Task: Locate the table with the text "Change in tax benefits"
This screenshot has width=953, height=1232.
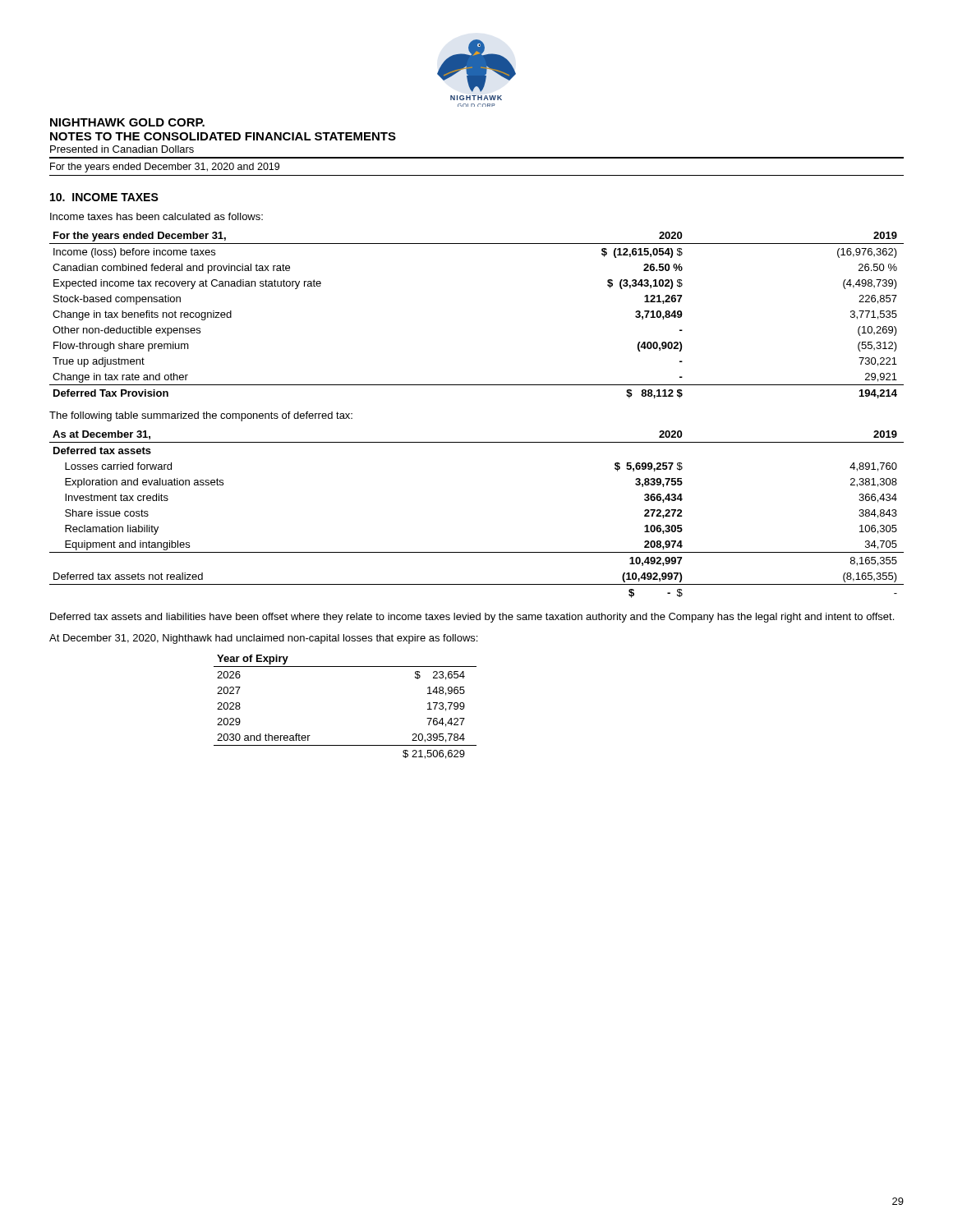Action: [x=476, y=314]
